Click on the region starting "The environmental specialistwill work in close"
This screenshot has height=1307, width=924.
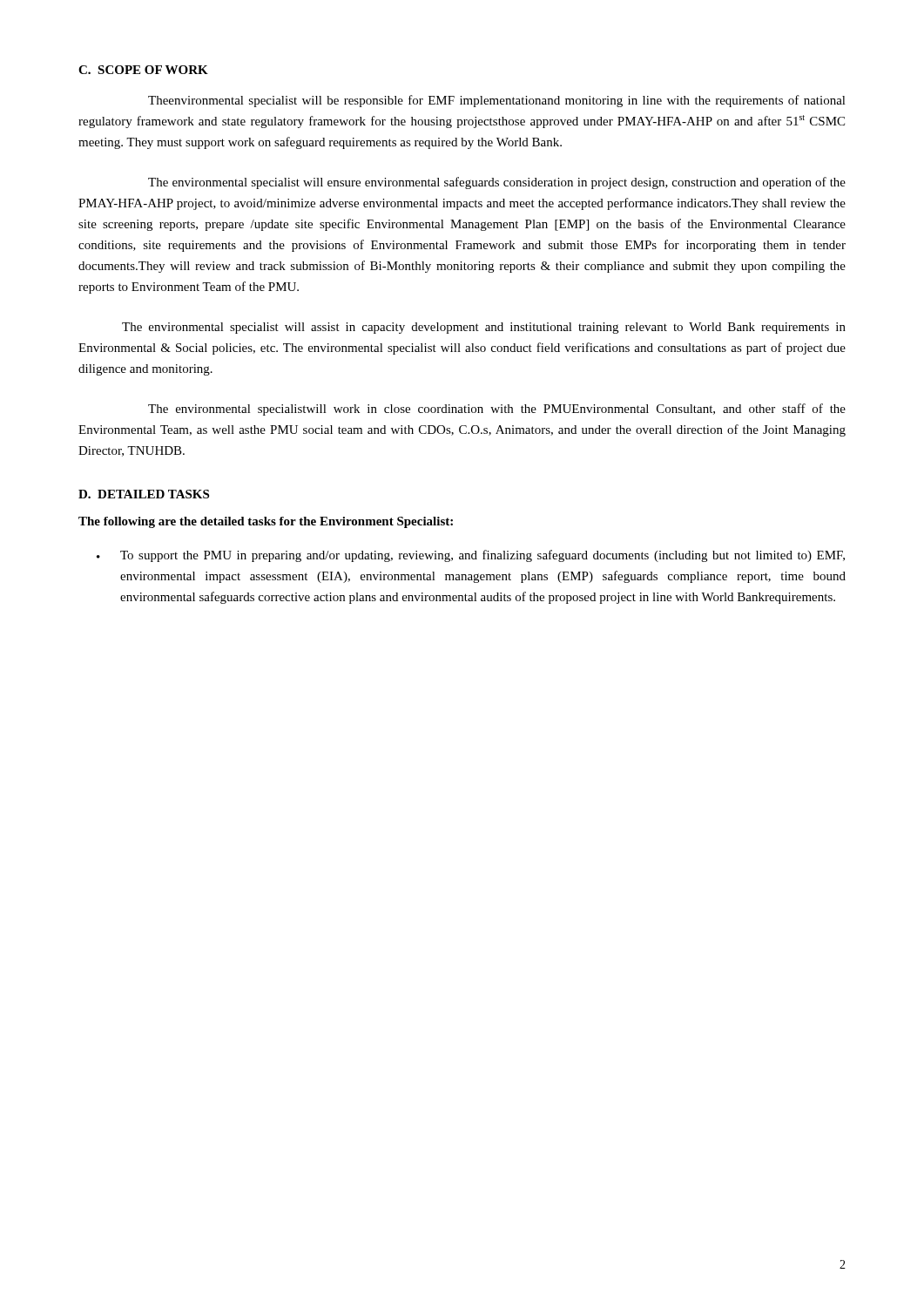click(x=462, y=430)
